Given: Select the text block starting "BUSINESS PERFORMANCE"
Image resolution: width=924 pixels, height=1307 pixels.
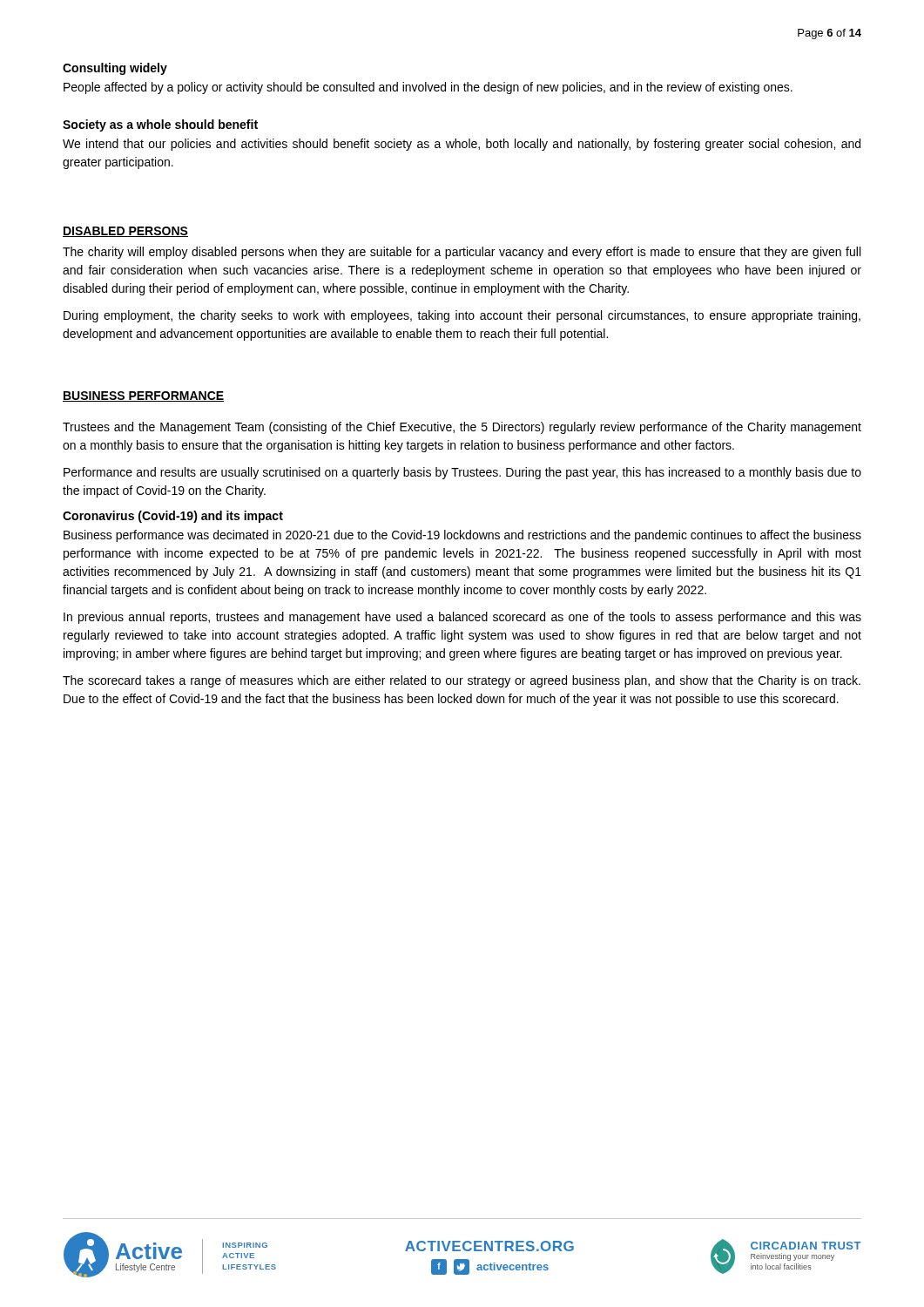Looking at the screenshot, I should point(143,396).
